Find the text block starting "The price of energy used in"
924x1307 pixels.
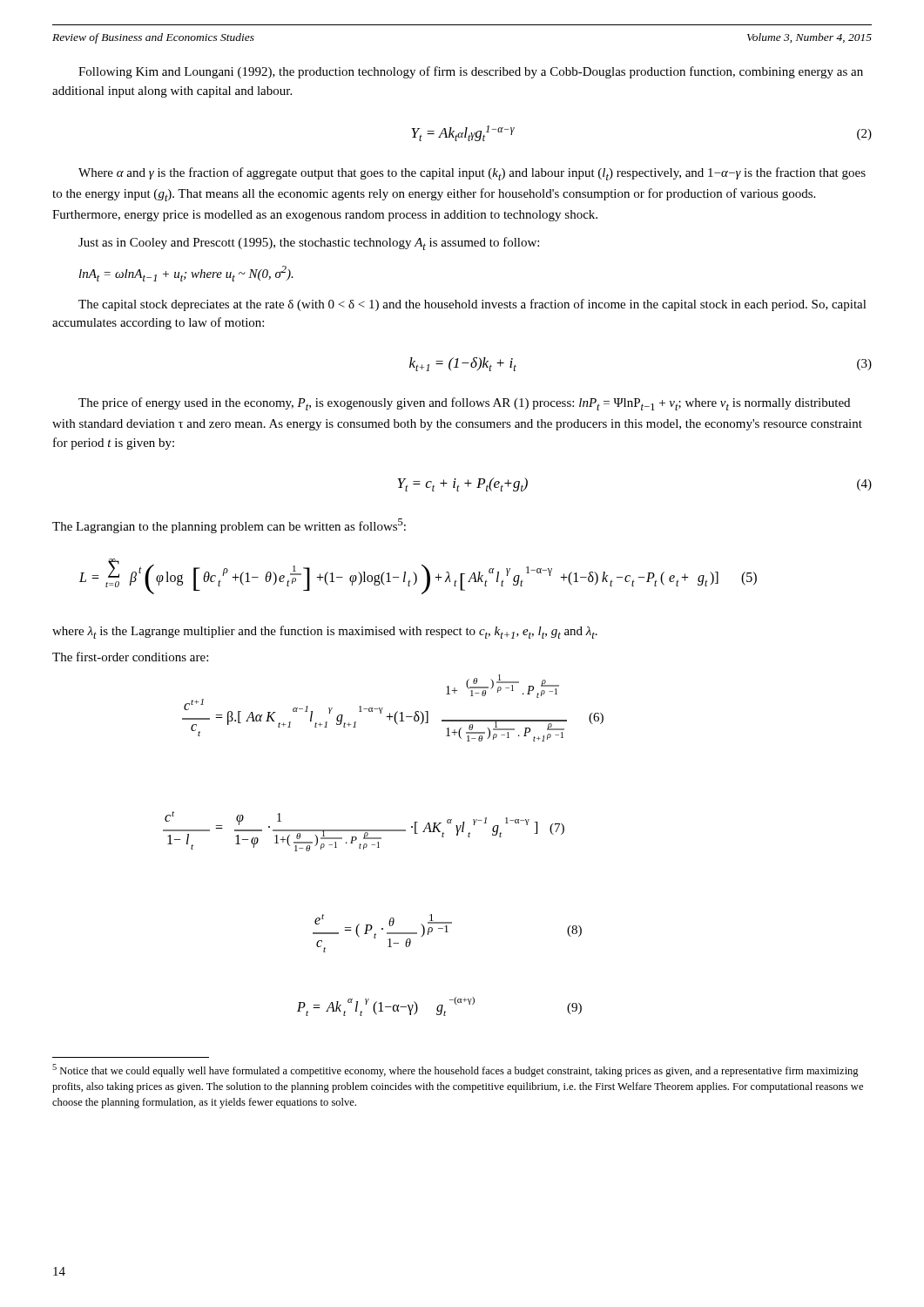click(x=462, y=423)
